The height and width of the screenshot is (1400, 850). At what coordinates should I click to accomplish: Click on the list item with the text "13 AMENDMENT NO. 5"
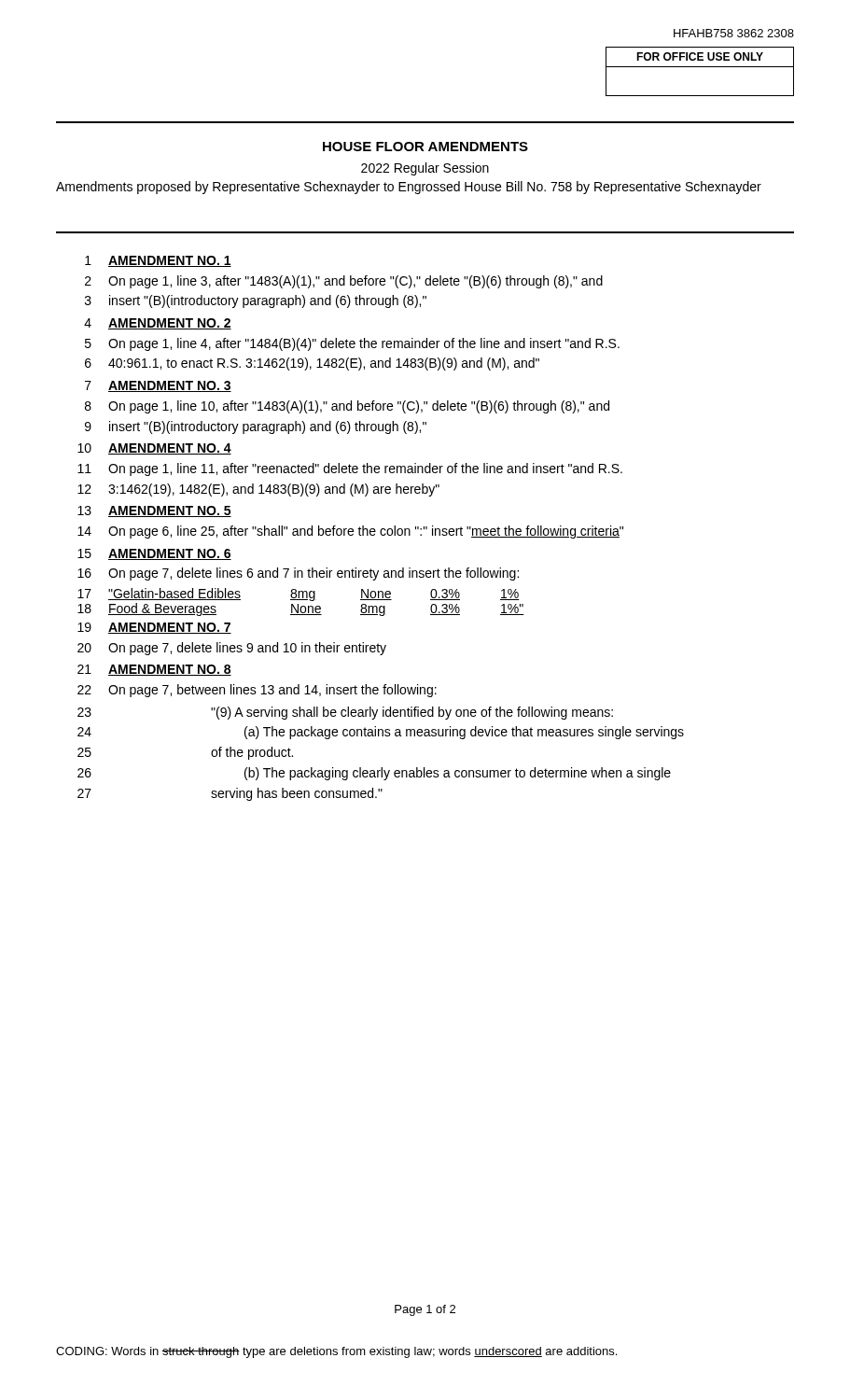point(154,511)
